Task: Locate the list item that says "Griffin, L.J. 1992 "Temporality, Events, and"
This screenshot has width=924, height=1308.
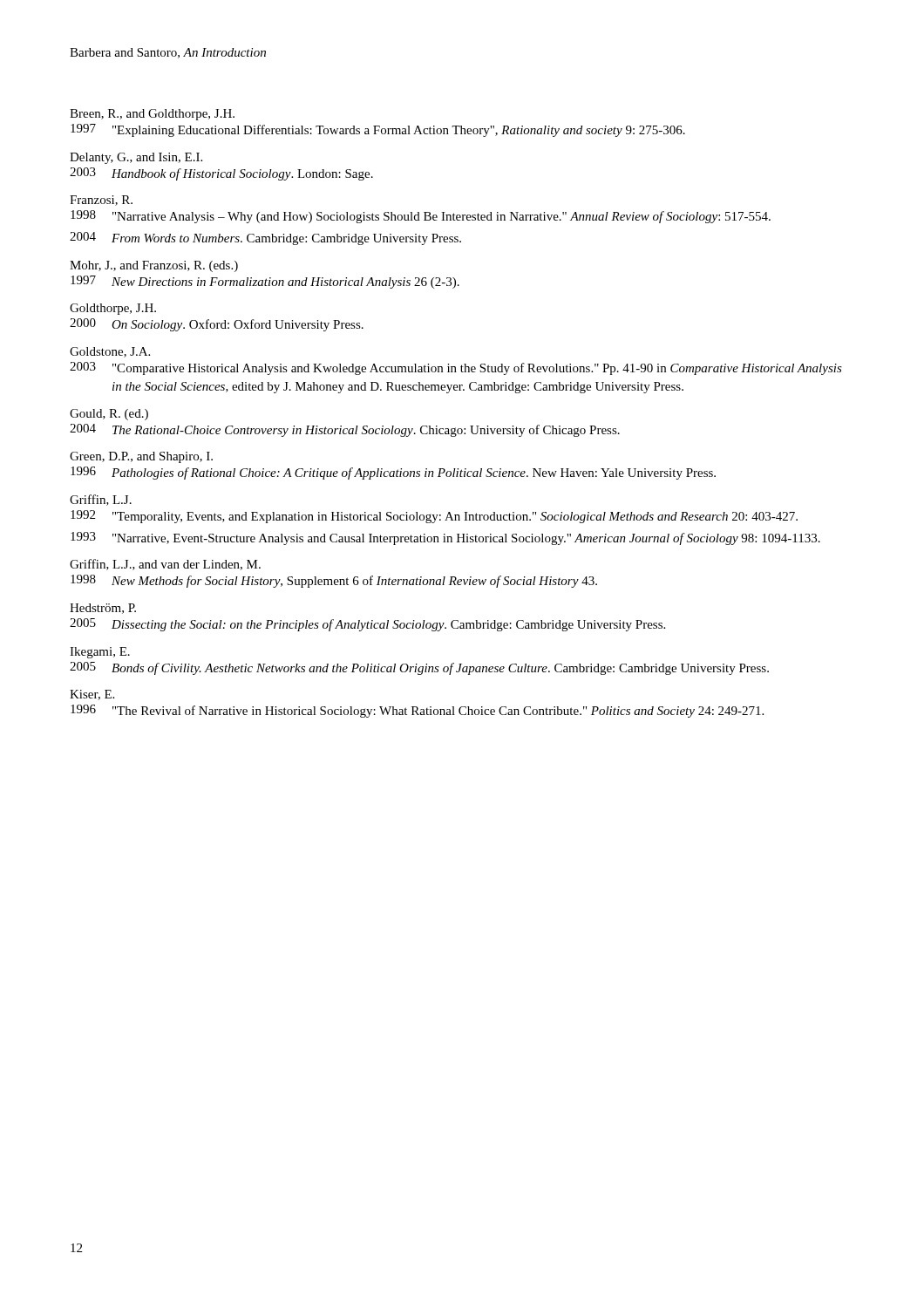Action: [462, 520]
